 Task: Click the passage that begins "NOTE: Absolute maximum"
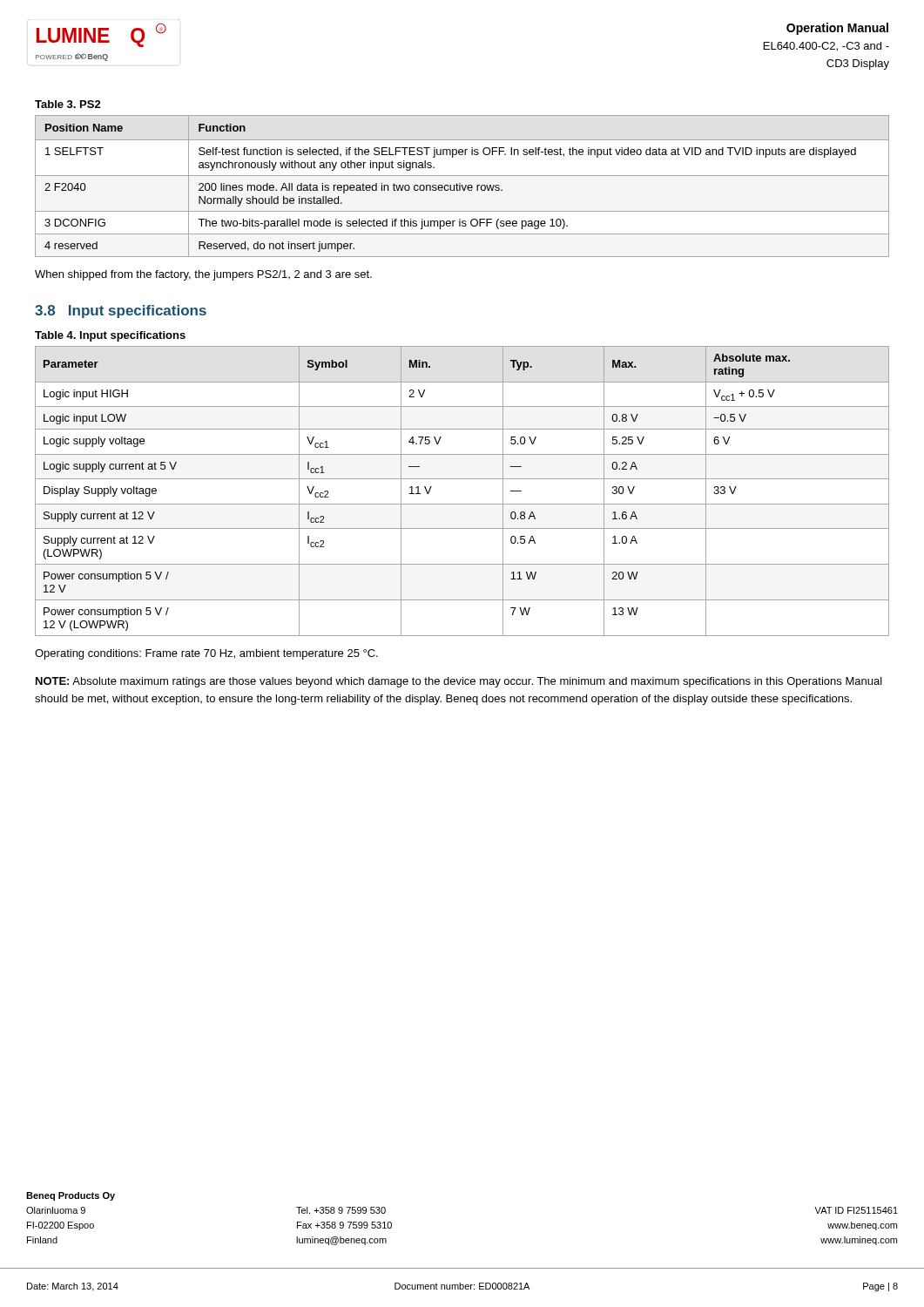click(459, 690)
